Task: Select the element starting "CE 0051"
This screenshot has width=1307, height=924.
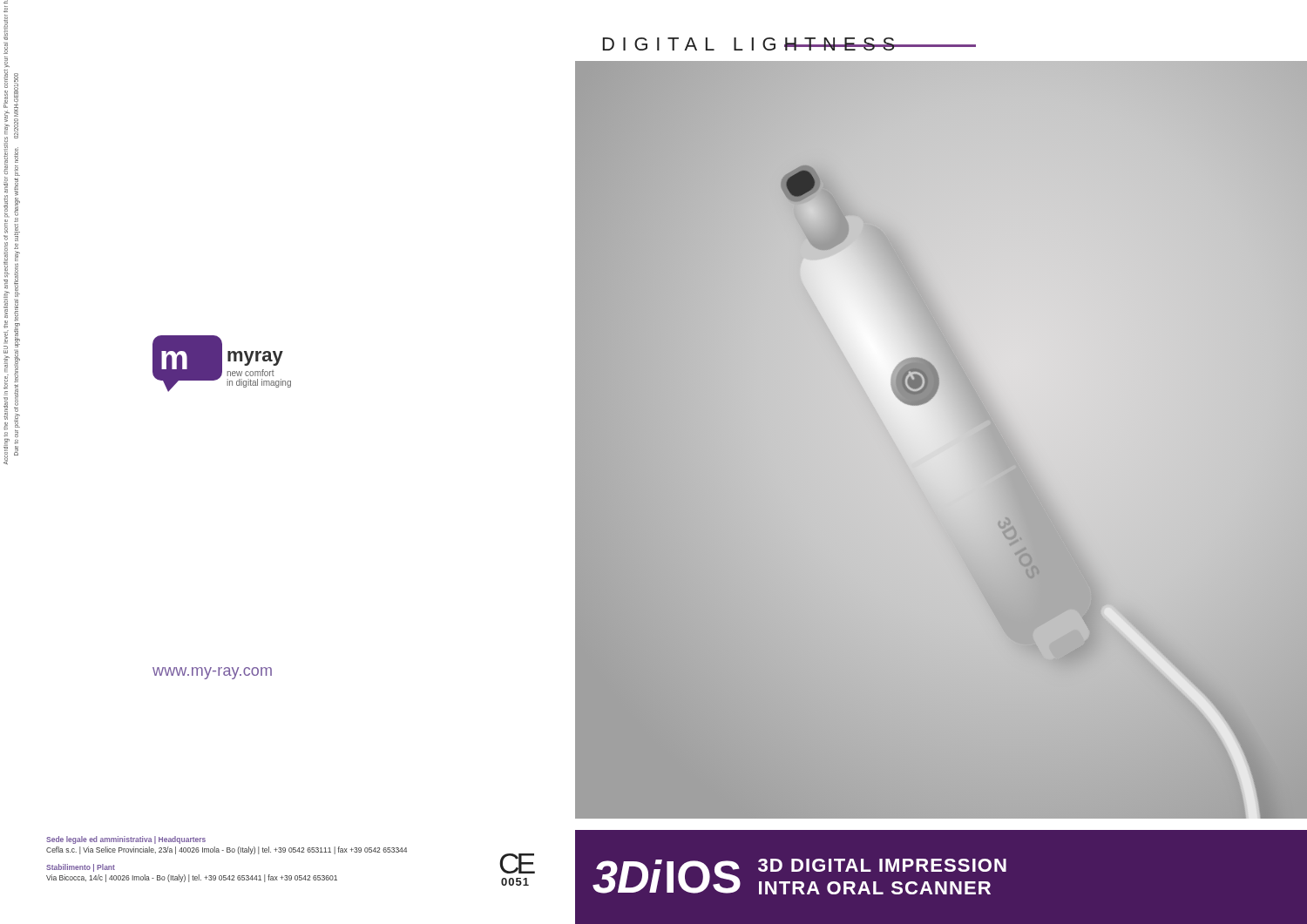Action: (x=522, y=866)
